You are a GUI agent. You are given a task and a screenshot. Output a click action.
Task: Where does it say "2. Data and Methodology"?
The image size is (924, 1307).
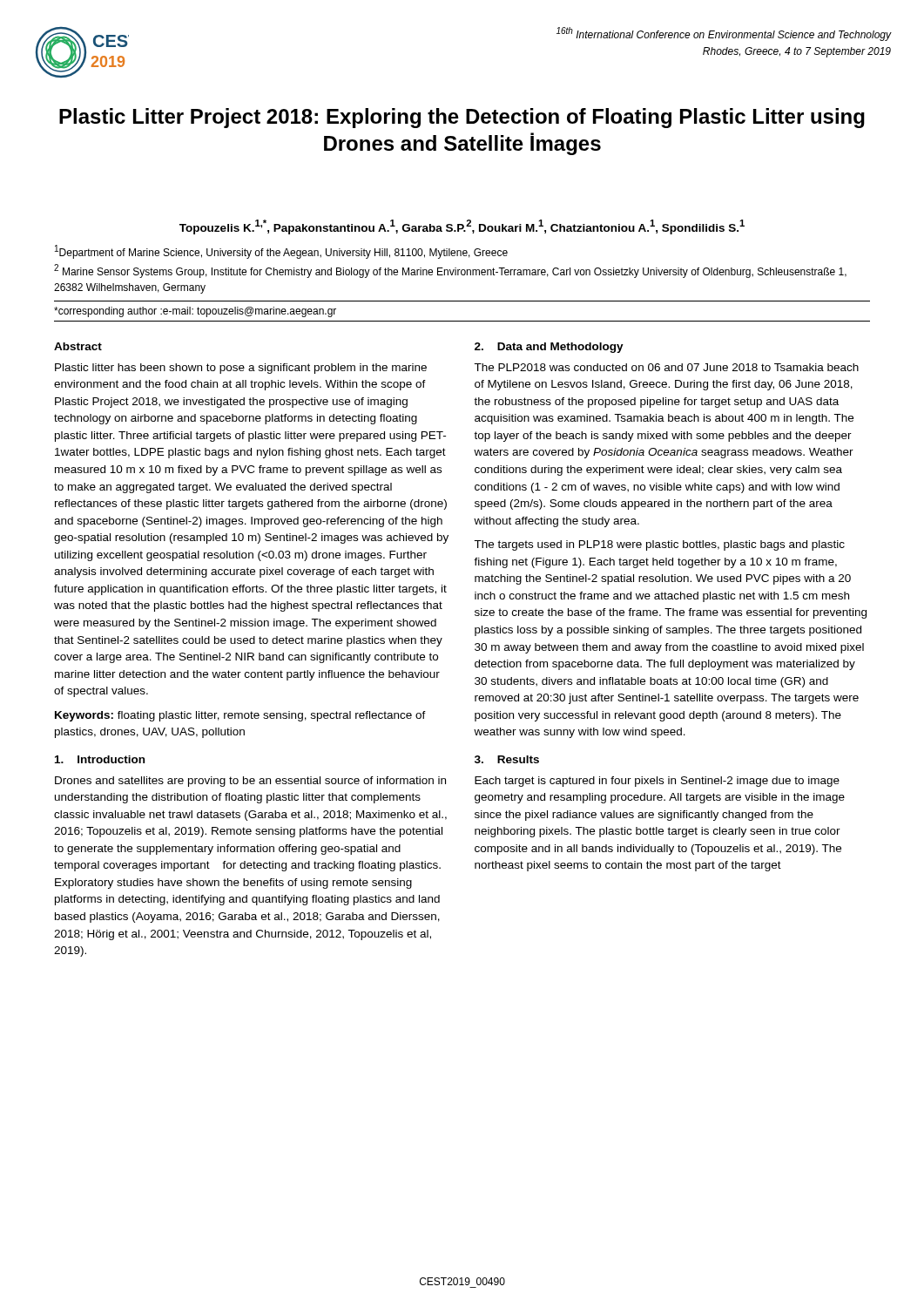click(x=549, y=346)
